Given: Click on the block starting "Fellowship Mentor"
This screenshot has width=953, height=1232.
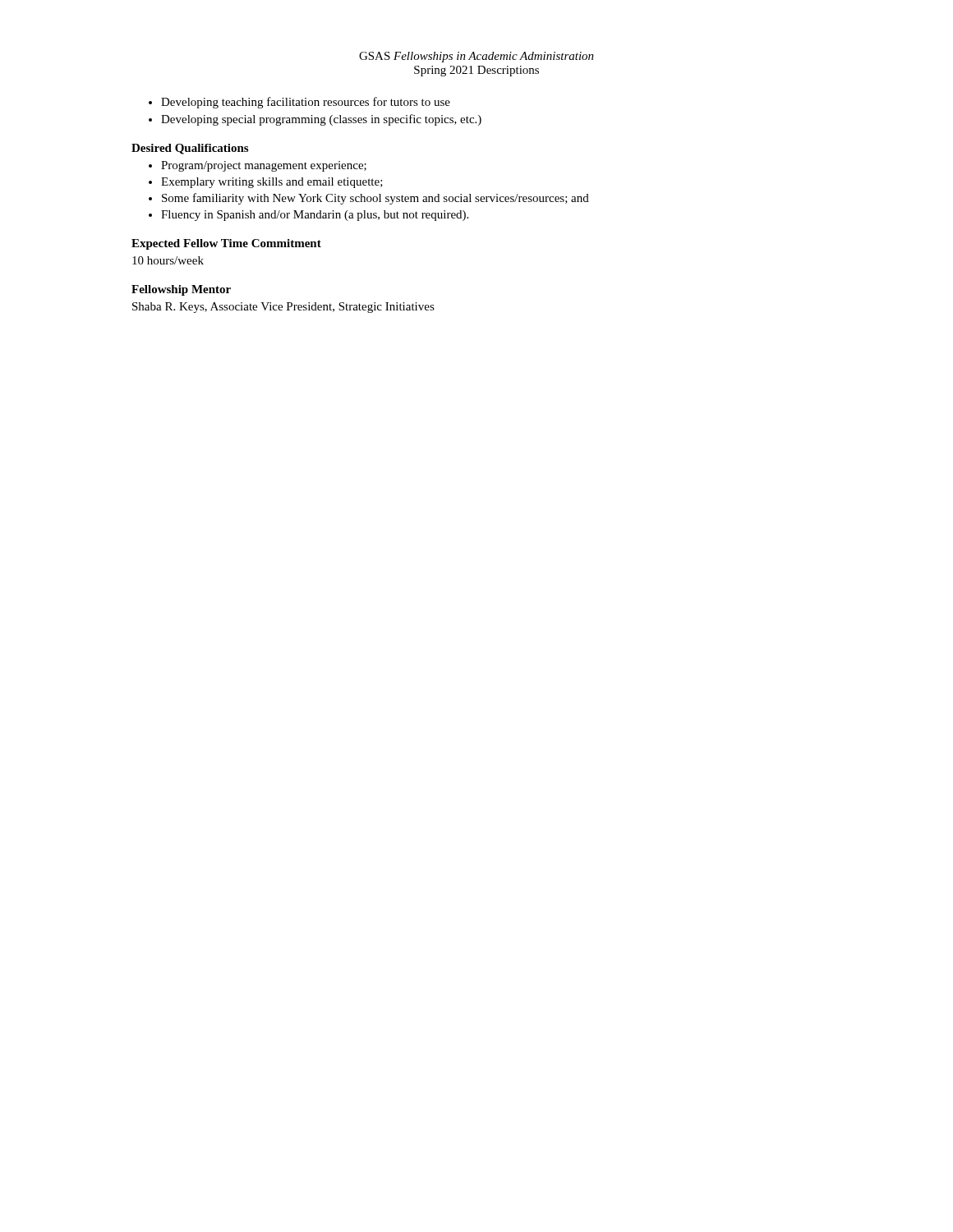Looking at the screenshot, I should [x=181, y=289].
